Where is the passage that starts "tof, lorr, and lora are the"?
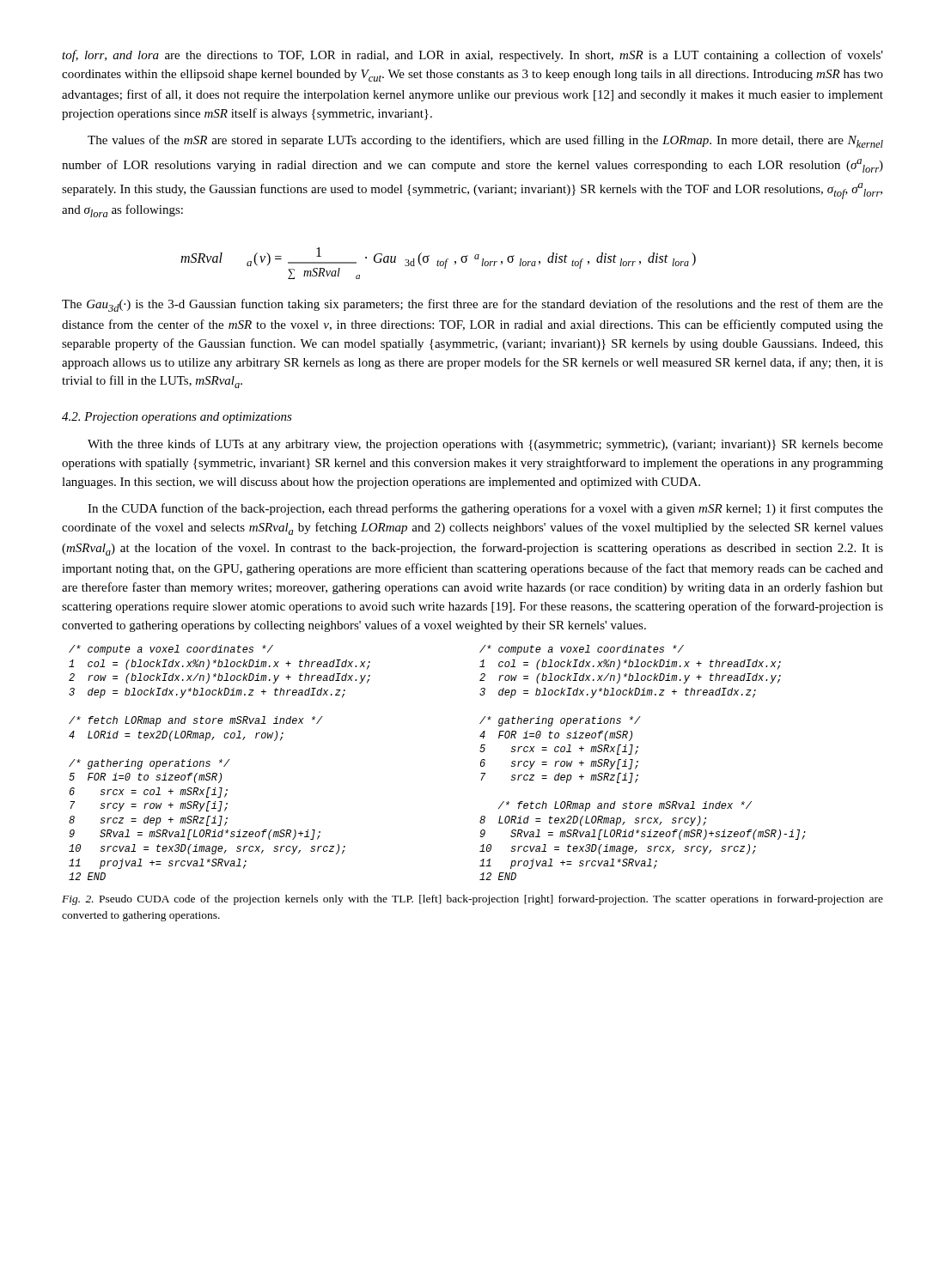 (472, 85)
